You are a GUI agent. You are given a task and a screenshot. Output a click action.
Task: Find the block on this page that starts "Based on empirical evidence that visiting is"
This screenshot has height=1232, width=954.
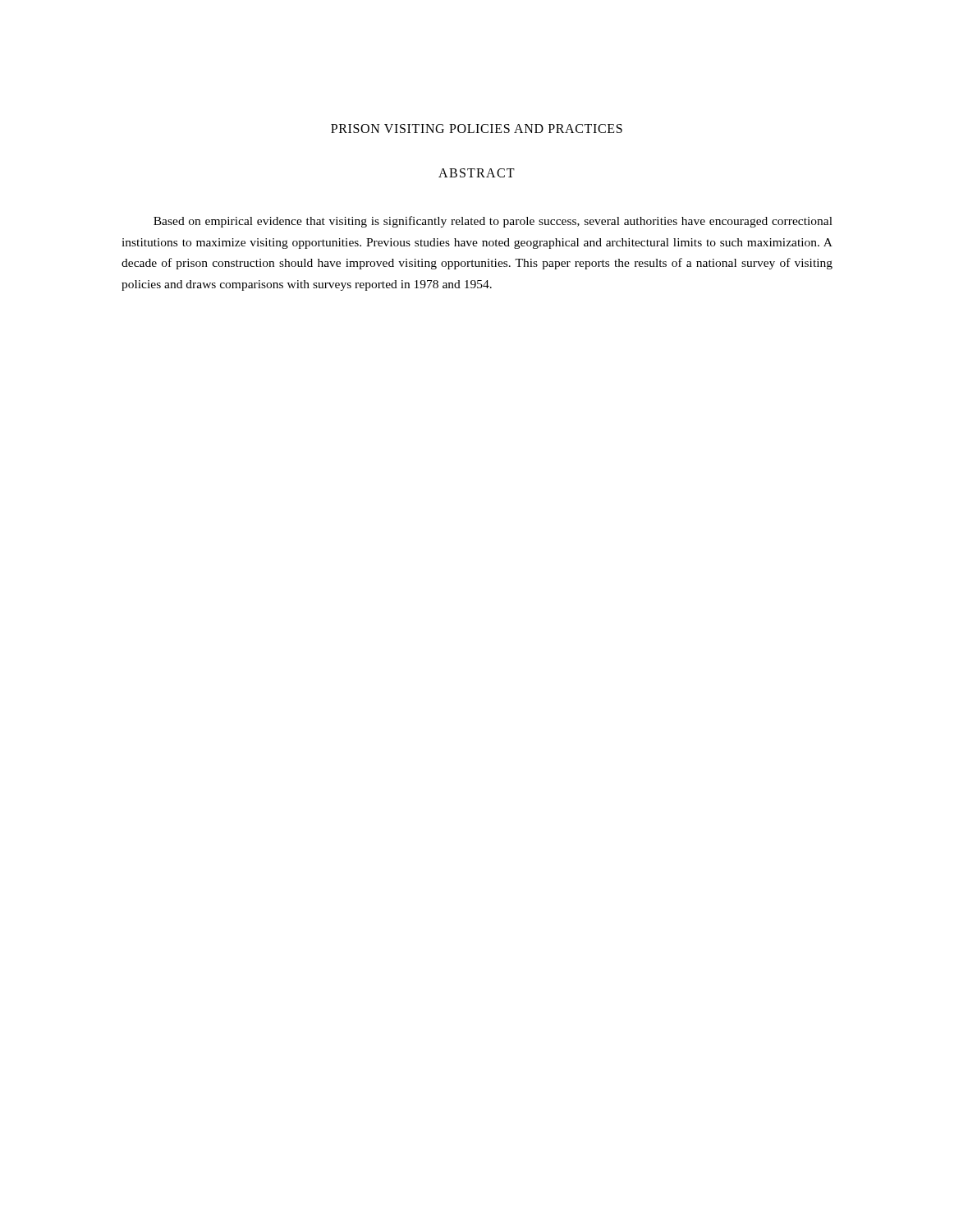click(x=477, y=252)
